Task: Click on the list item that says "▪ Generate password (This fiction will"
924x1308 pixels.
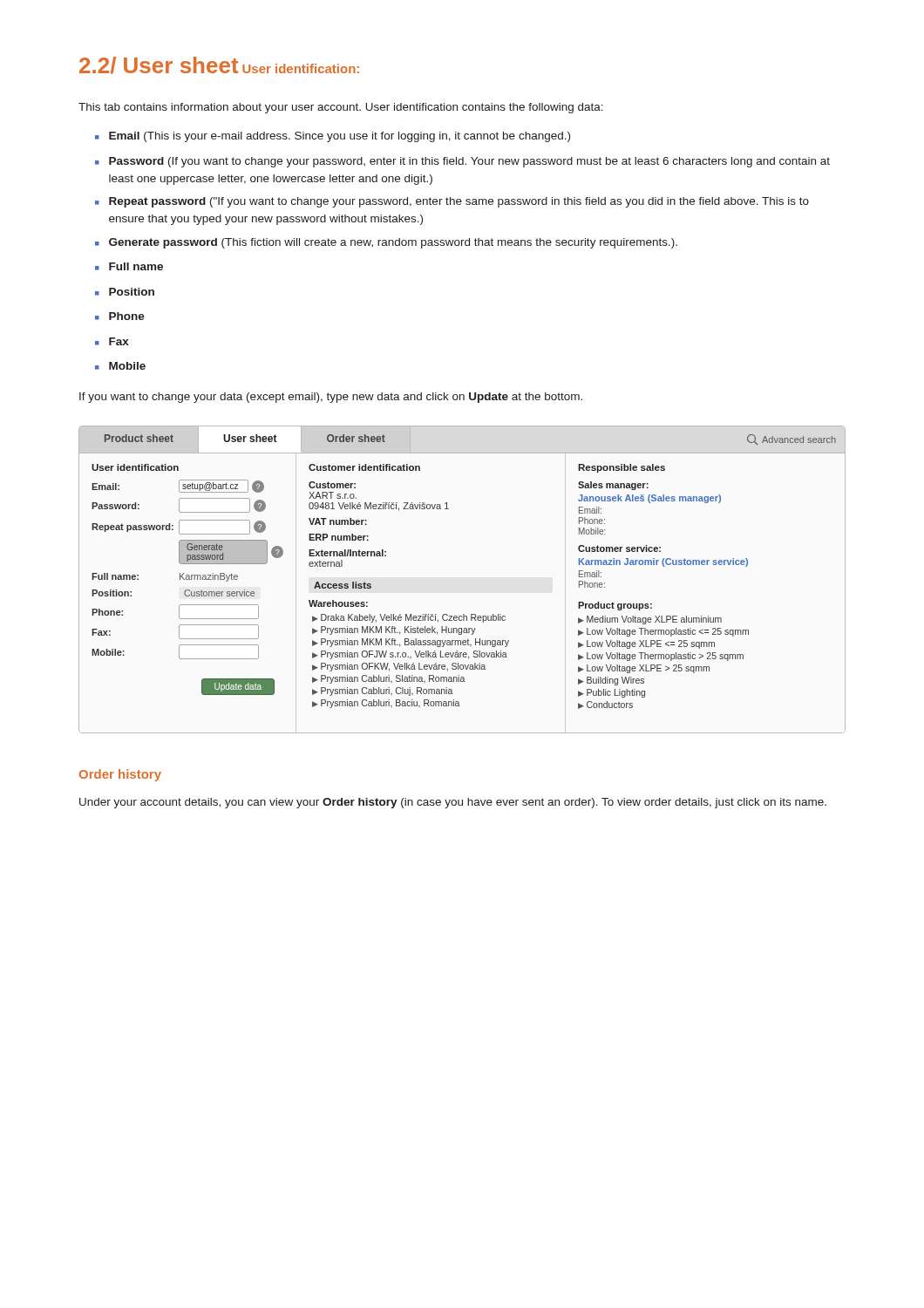Action: point(386,243)
